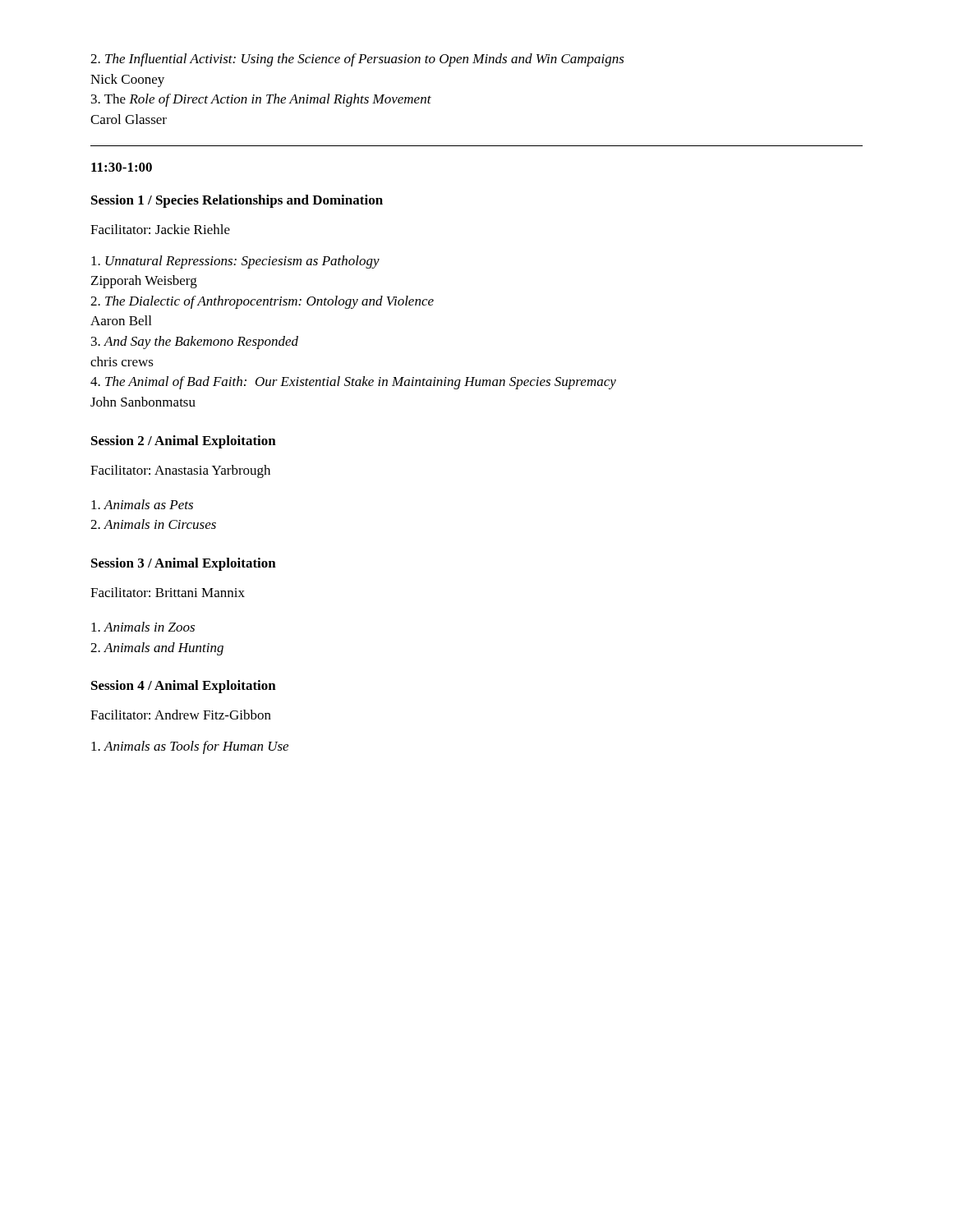Where is the passage that starts "The Influential Activist: Using the Science of"?
The width and height of the screenshot is (953, 1232).
coord(357,89)
